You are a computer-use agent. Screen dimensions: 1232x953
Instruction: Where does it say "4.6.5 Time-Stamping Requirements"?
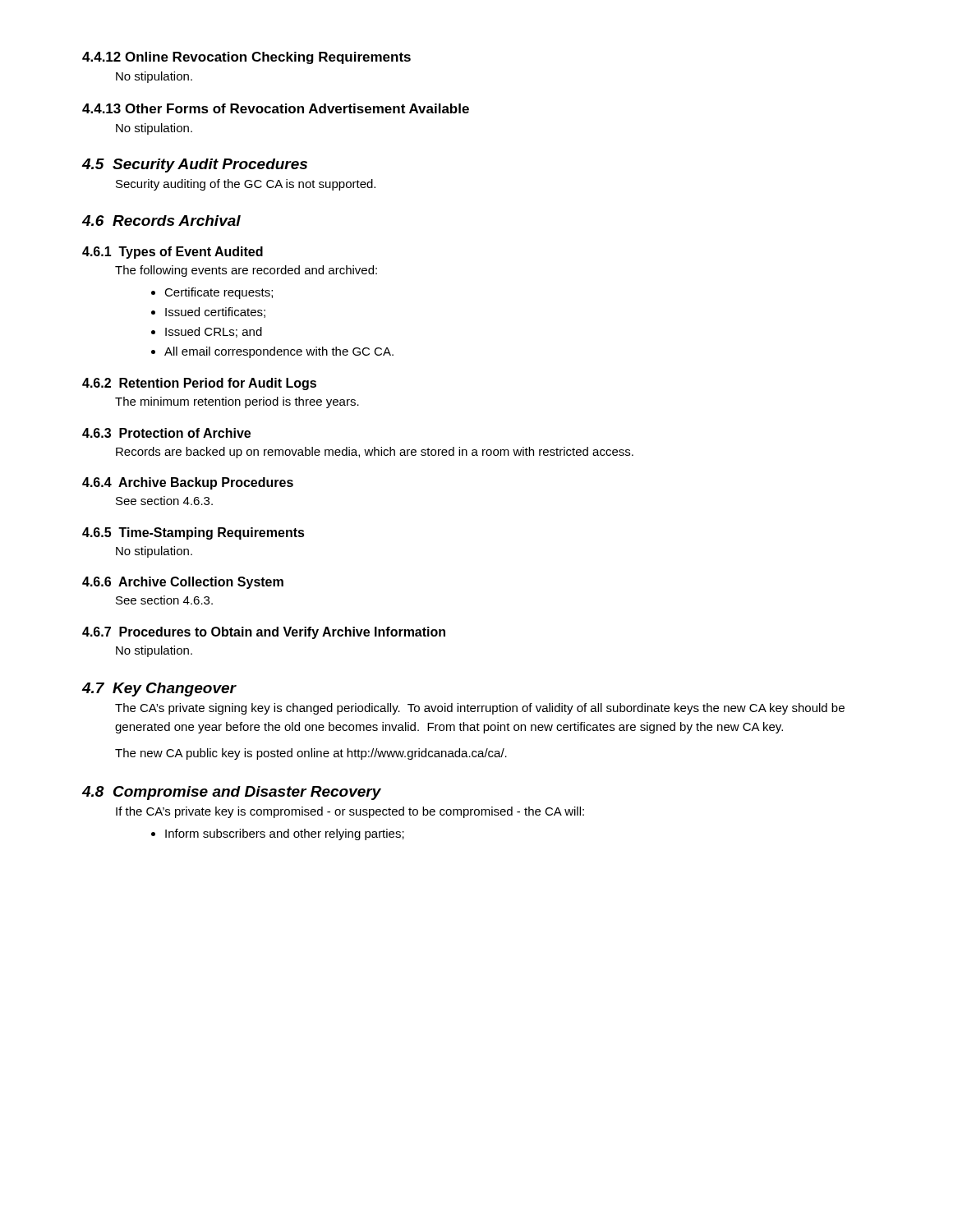[x=193, y=532]
